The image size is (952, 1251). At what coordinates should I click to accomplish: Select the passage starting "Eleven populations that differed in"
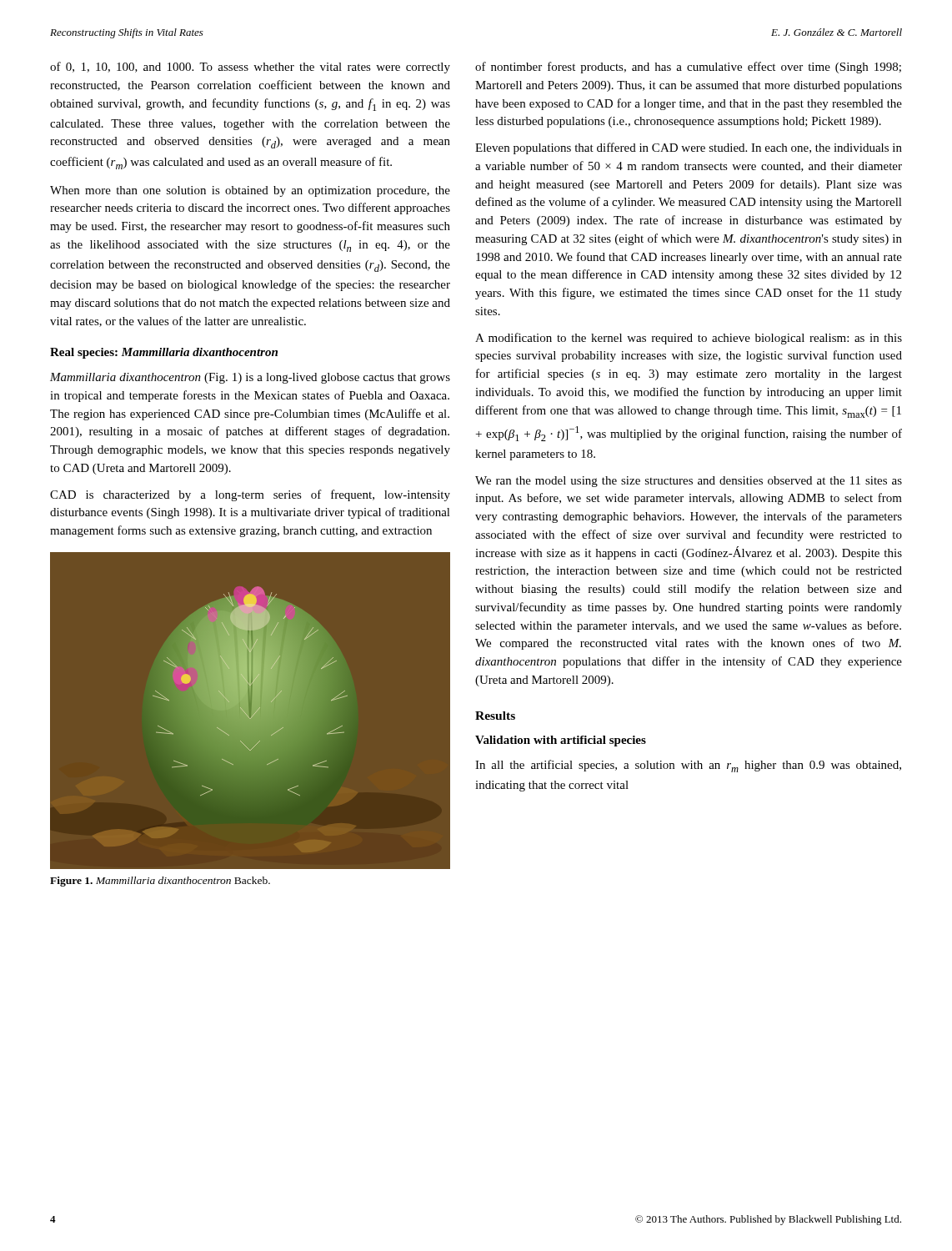click(x=689, y=230)
